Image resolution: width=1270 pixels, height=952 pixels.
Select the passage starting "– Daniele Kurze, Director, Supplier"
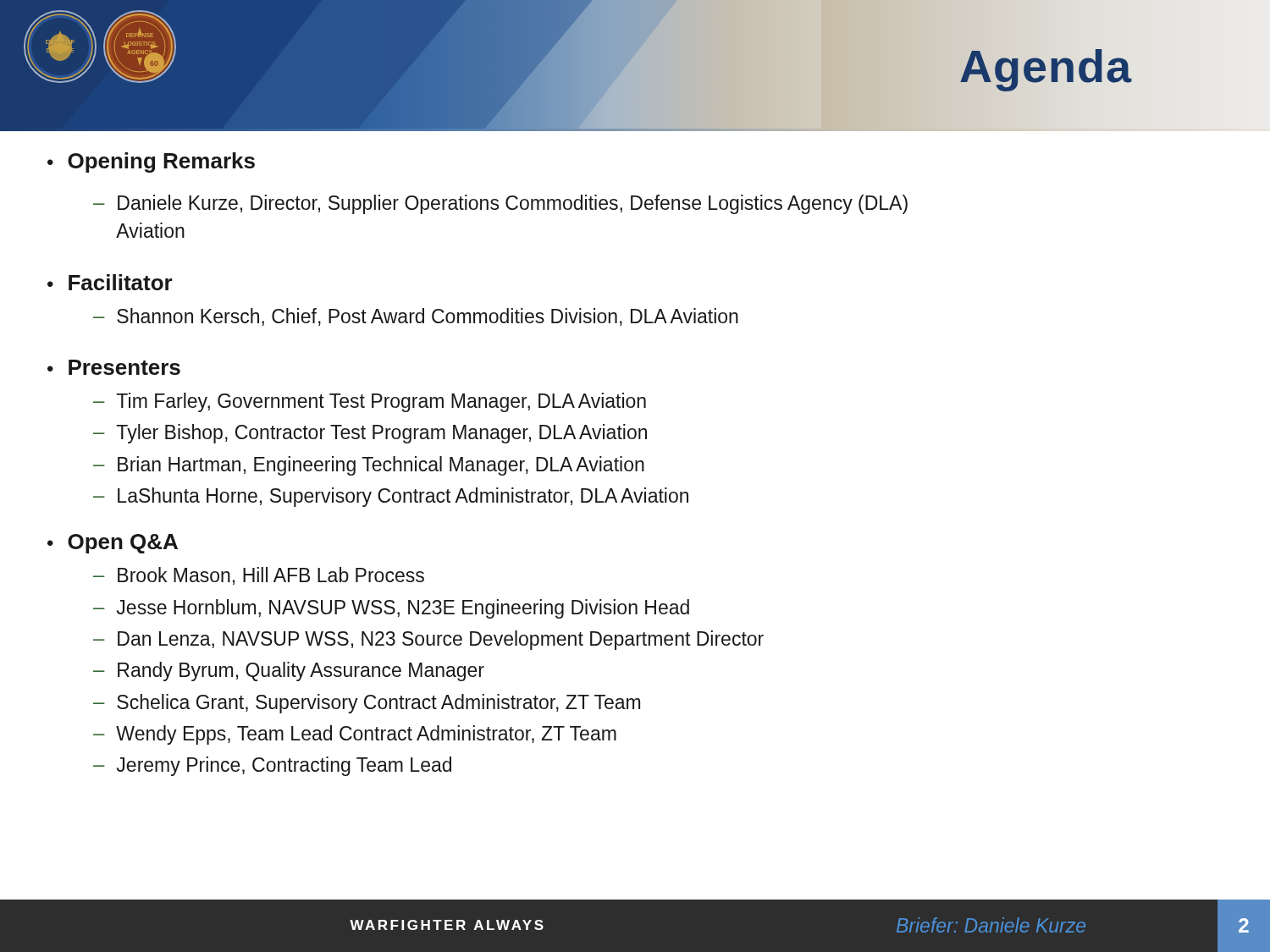(658, 218)
